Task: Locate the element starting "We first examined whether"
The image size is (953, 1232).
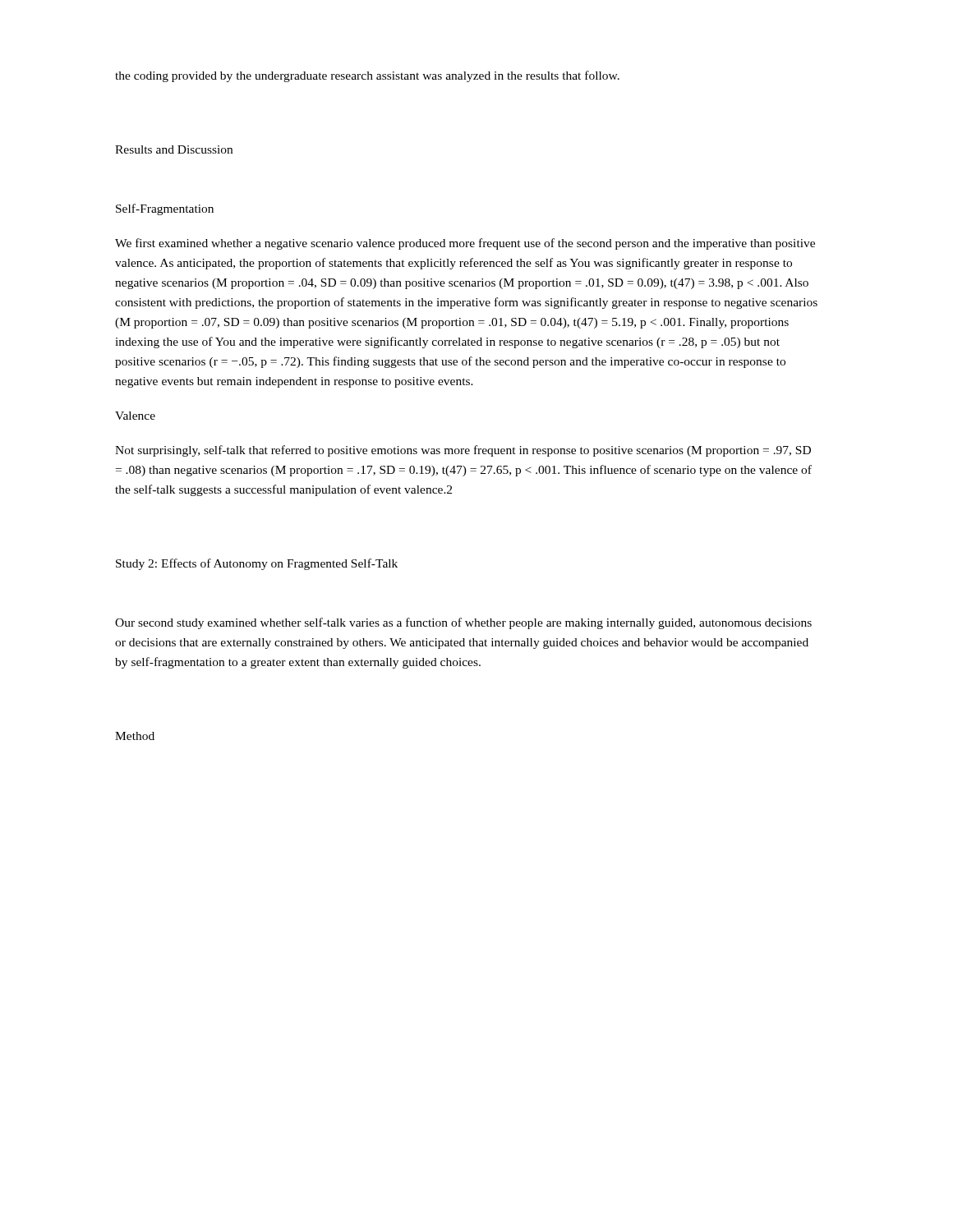Action: (466, 312)
